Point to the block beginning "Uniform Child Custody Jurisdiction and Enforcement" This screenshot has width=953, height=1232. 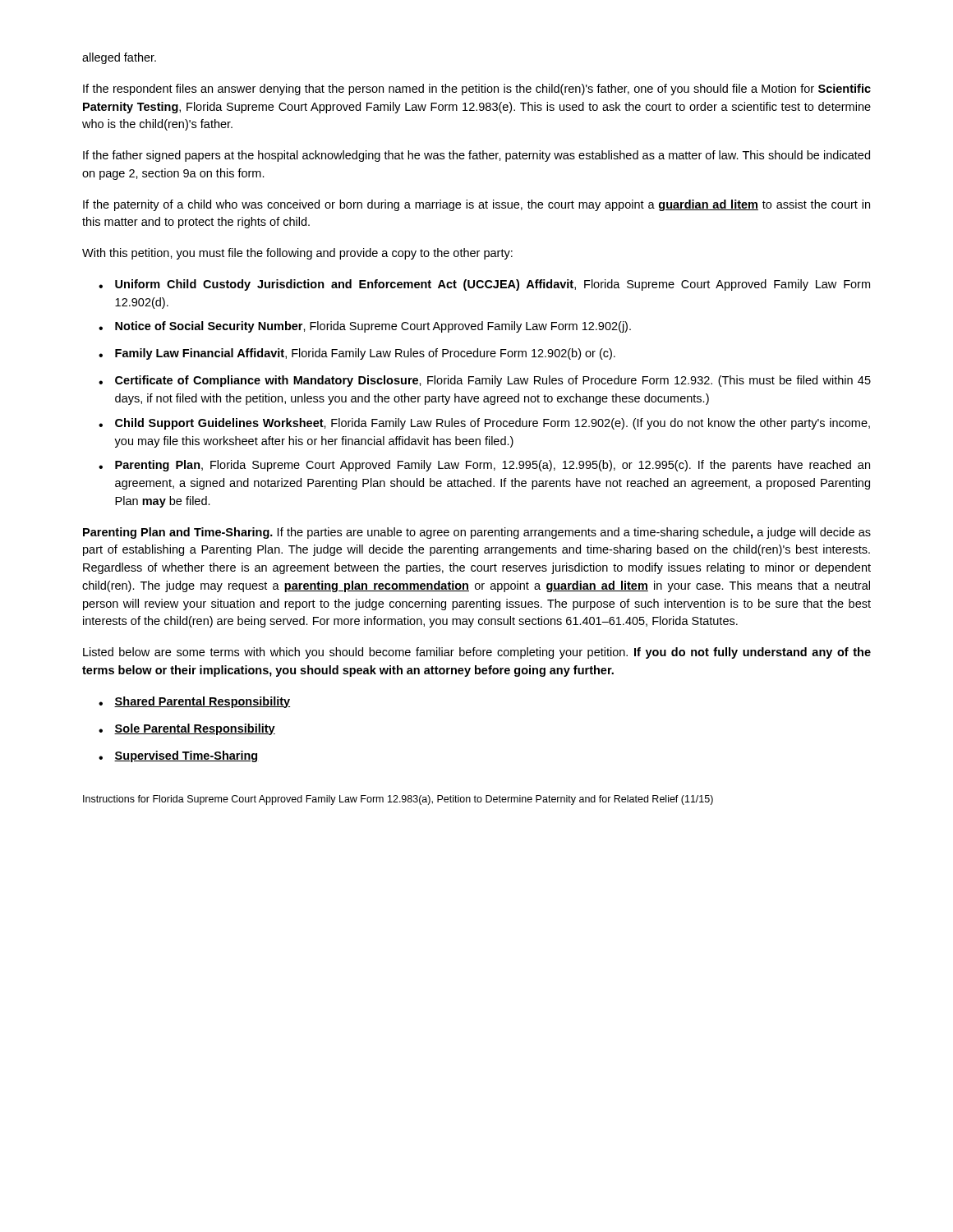click(493, 294)
